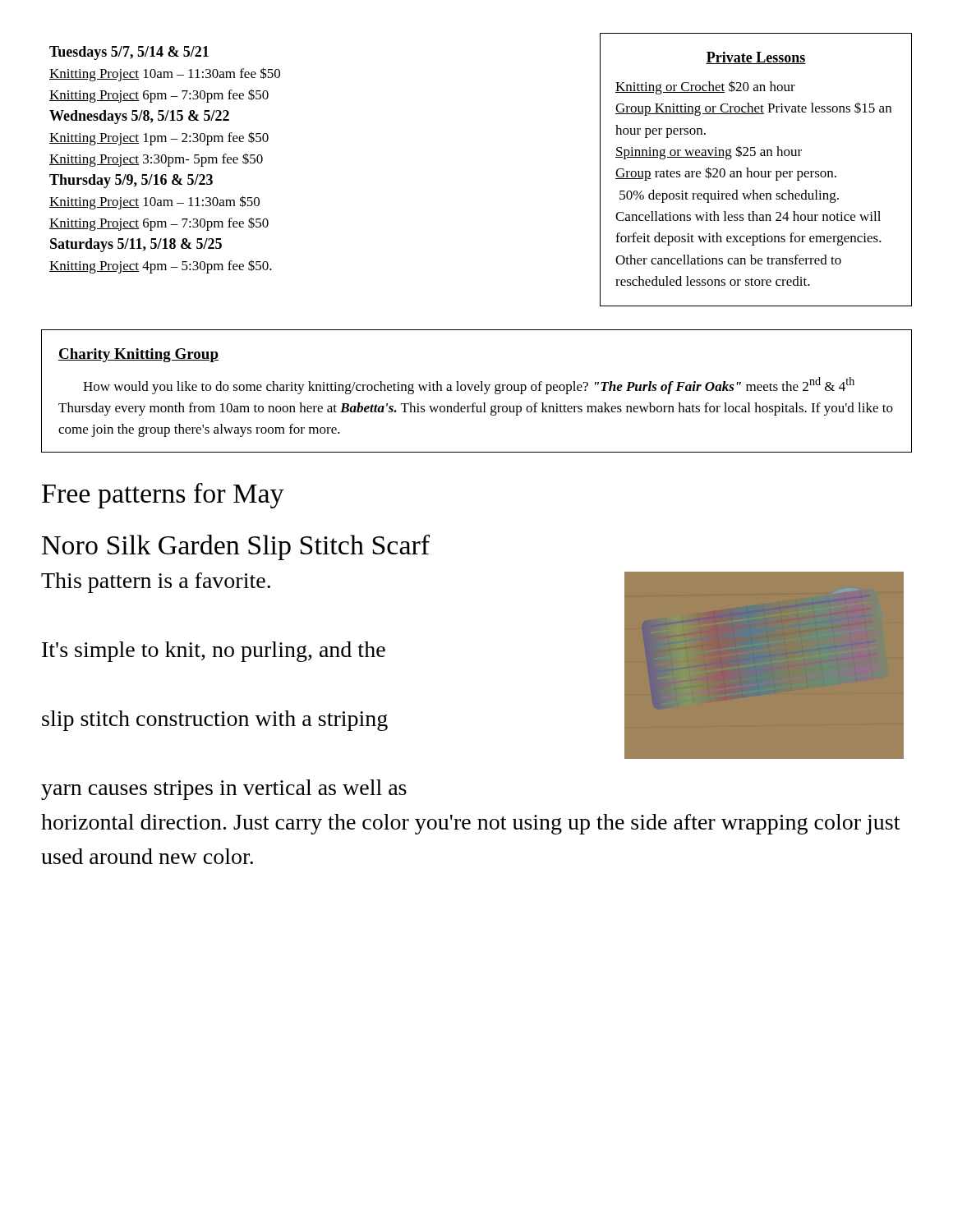Click on the title that reads "Noro Silk Garden Slip Stitch Scarf"

tap(236, 547)
